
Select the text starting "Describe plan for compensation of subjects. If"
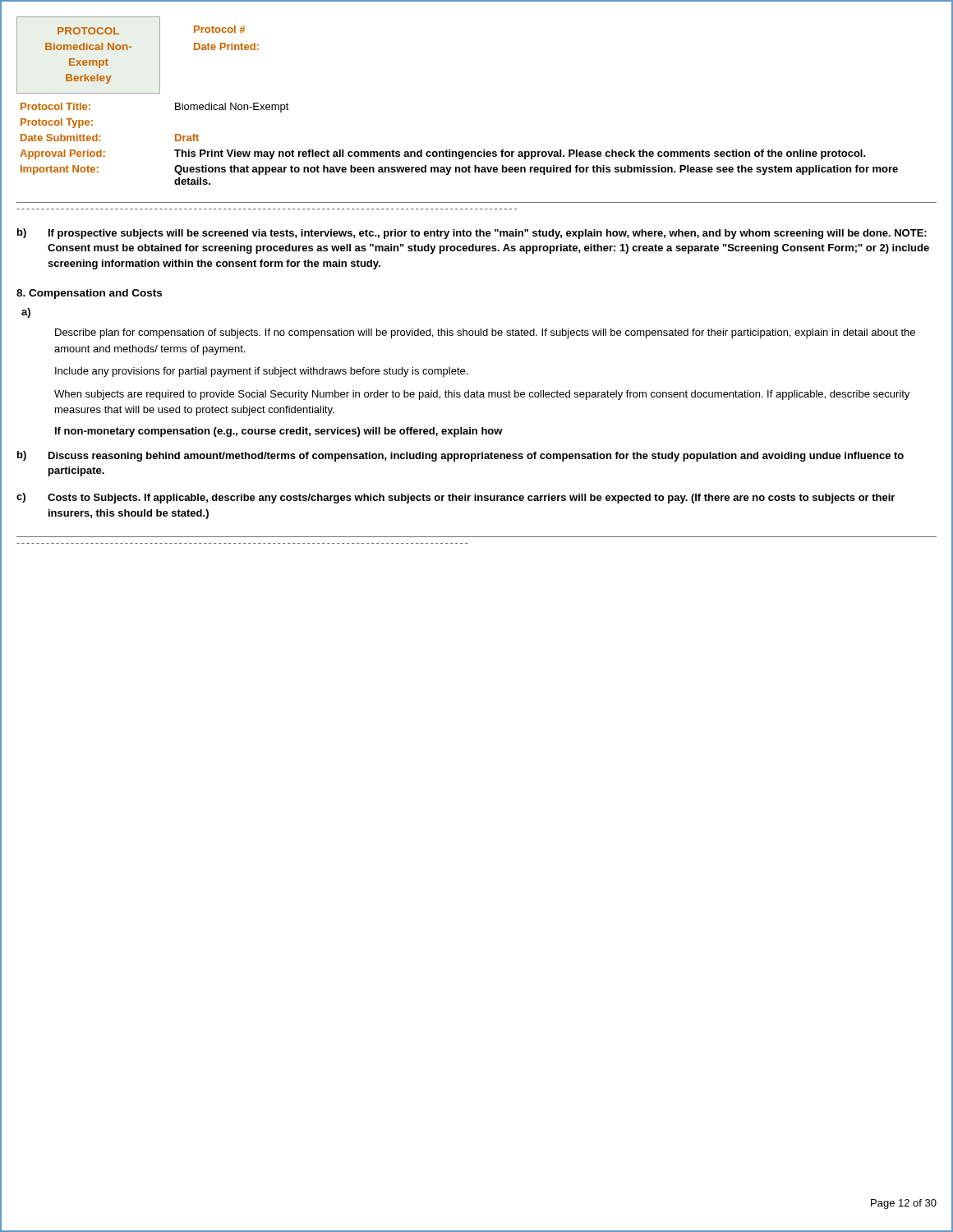tap(485, 340)
